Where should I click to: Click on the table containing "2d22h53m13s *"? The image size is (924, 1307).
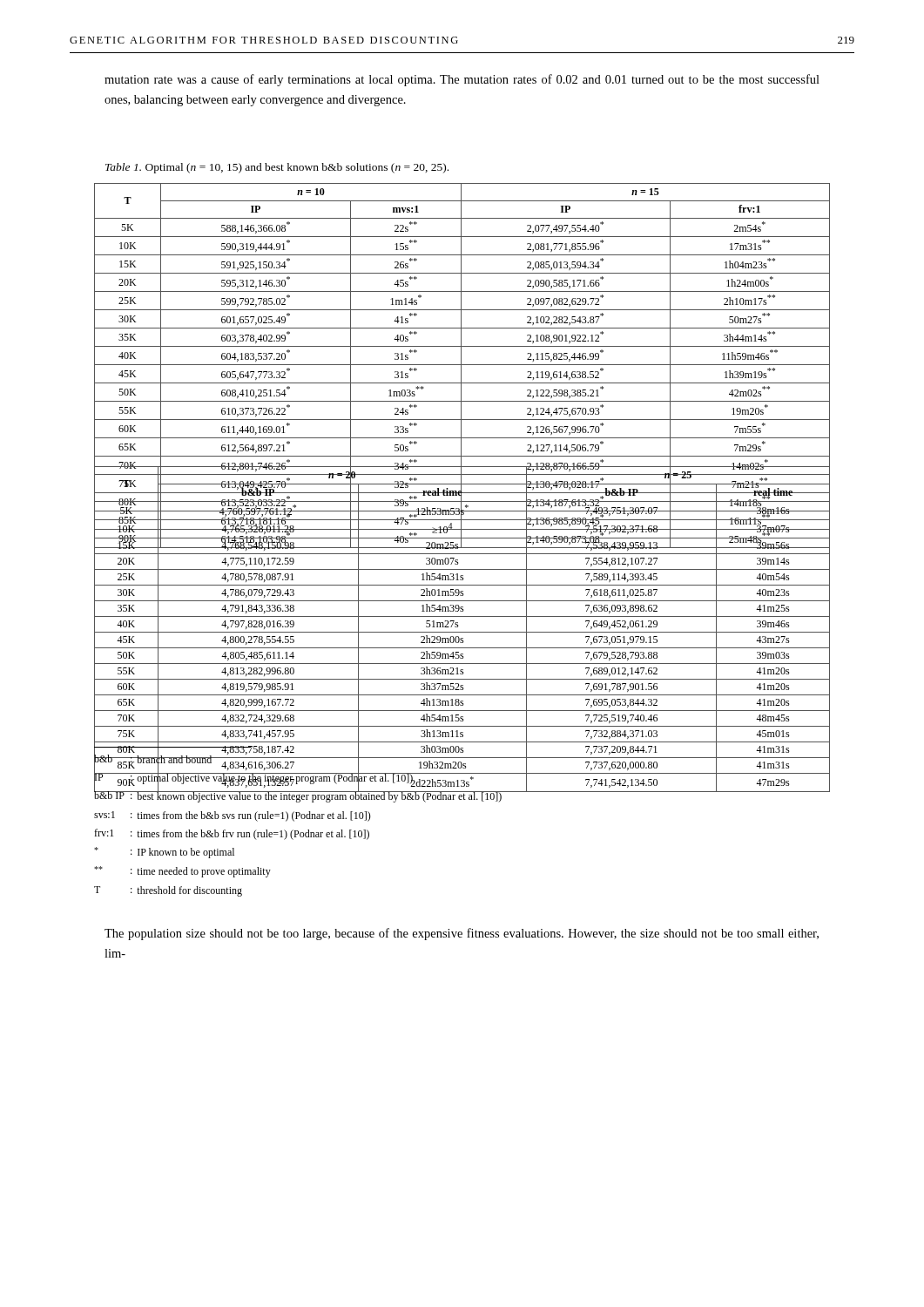click(462, 629)
